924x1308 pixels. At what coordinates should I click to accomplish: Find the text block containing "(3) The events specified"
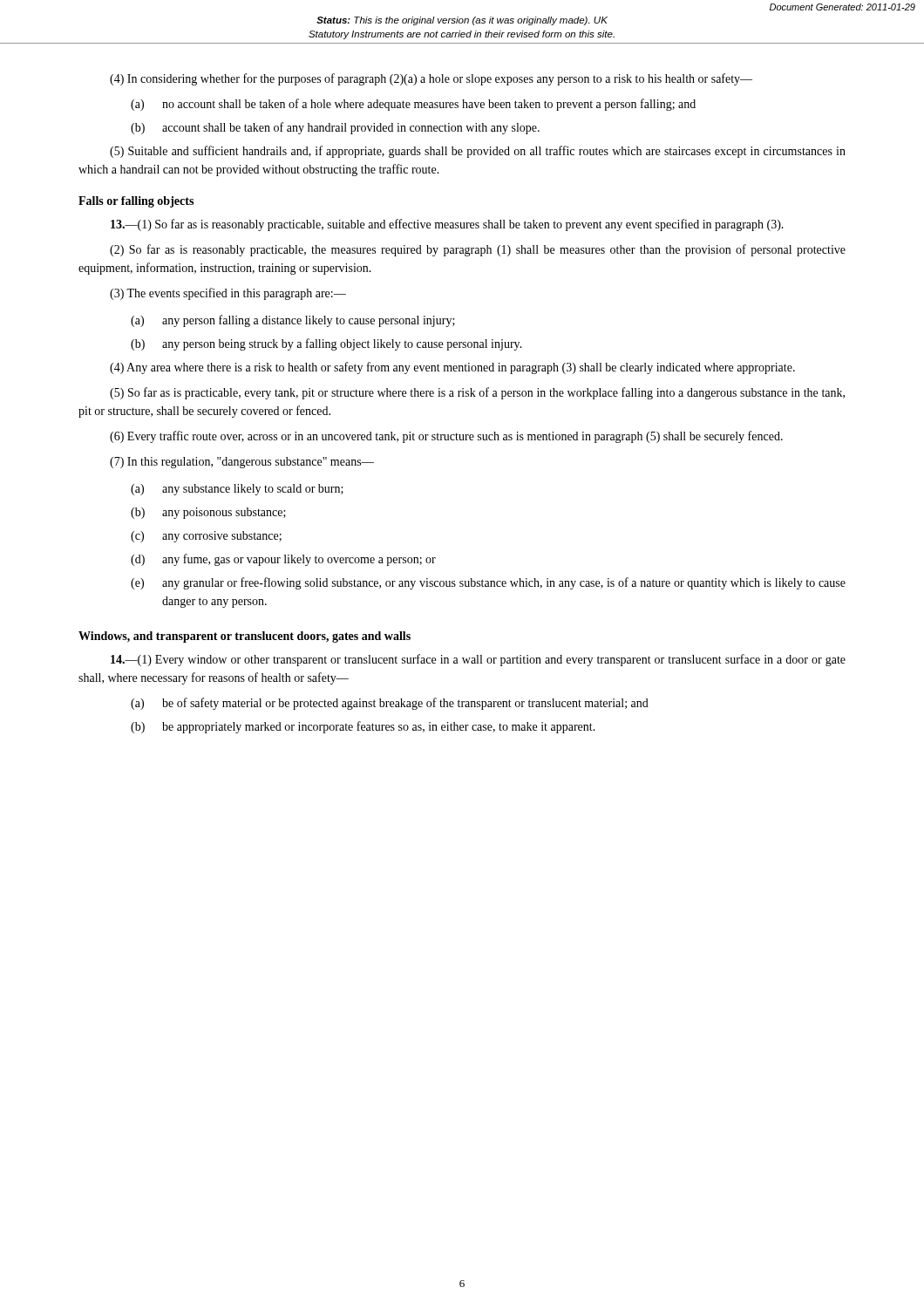[x=228, y=293]
